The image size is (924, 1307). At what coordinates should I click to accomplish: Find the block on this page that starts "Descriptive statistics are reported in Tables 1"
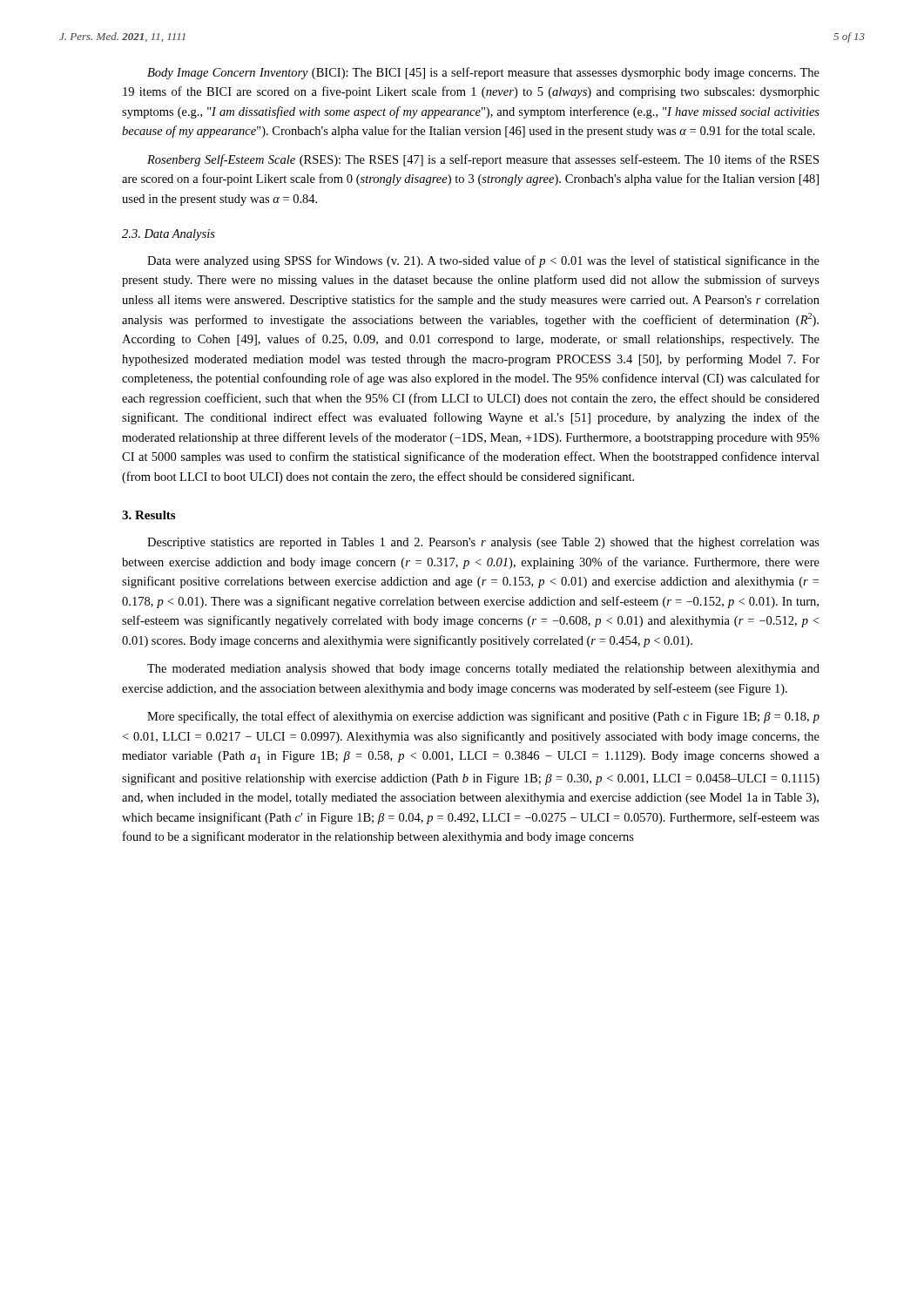click(x=471, y=591)
